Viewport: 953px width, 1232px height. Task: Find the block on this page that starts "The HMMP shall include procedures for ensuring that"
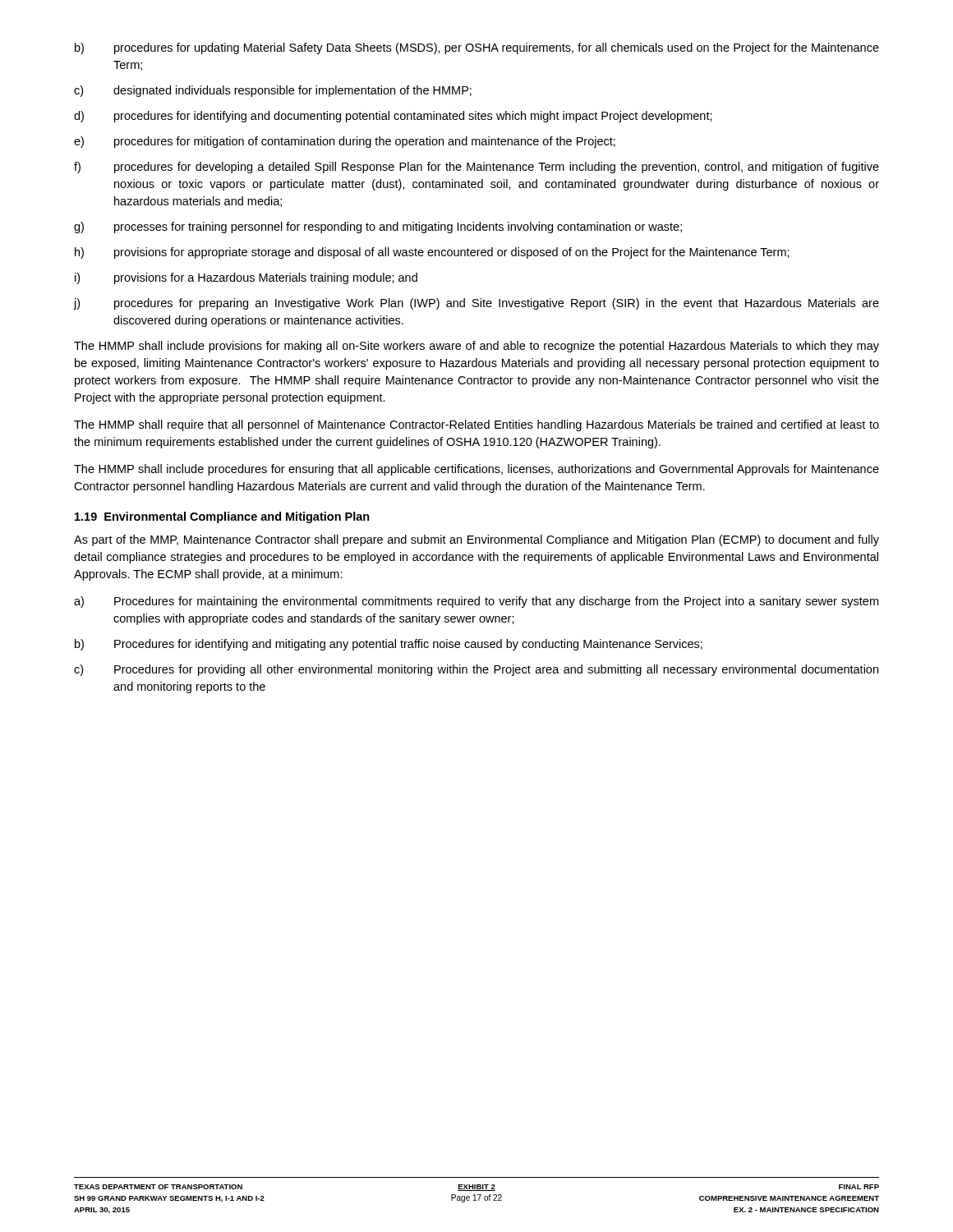click(476, 478)
